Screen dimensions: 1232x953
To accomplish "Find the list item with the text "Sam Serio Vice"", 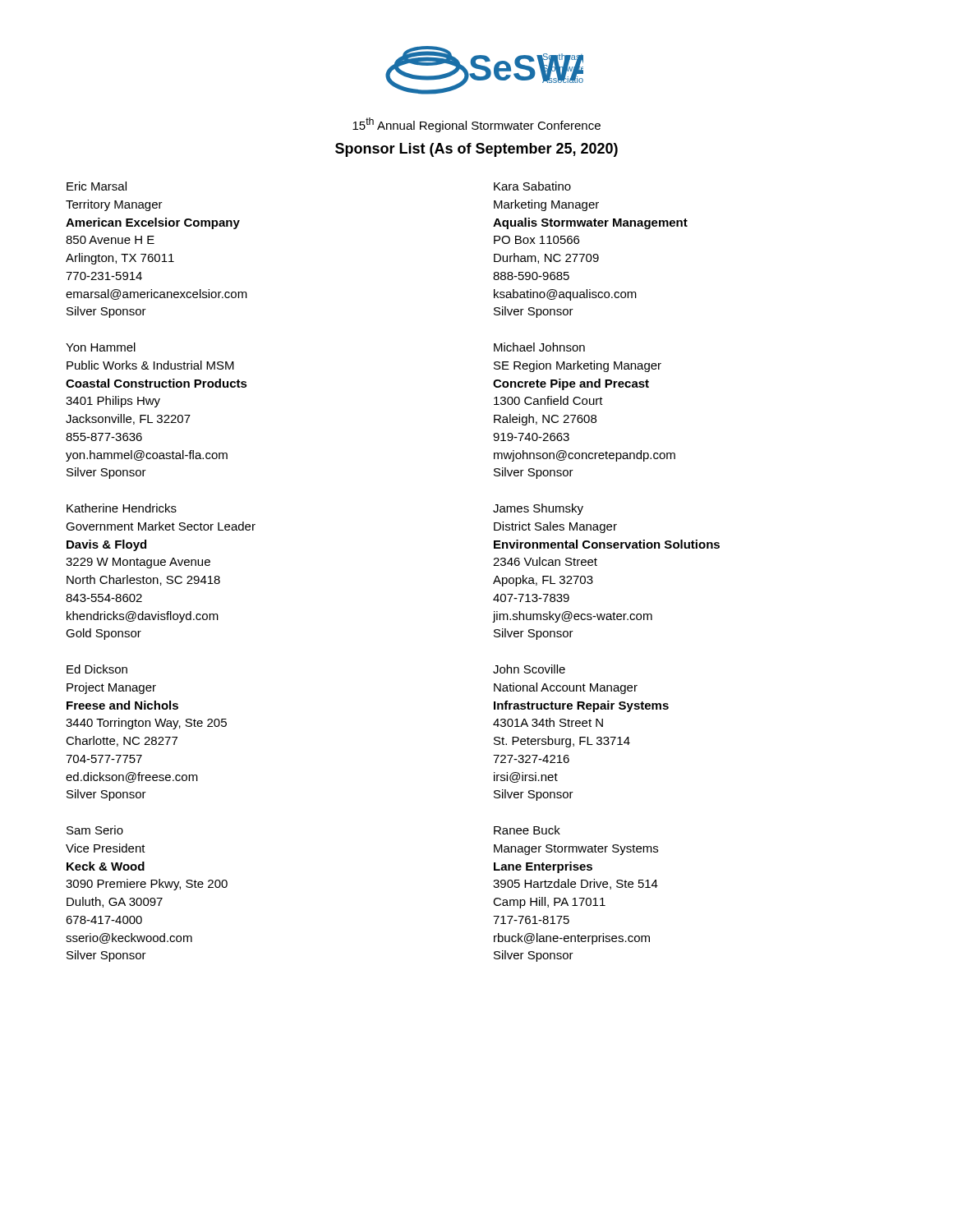I will pyautogui.click(x=95, y=830).
